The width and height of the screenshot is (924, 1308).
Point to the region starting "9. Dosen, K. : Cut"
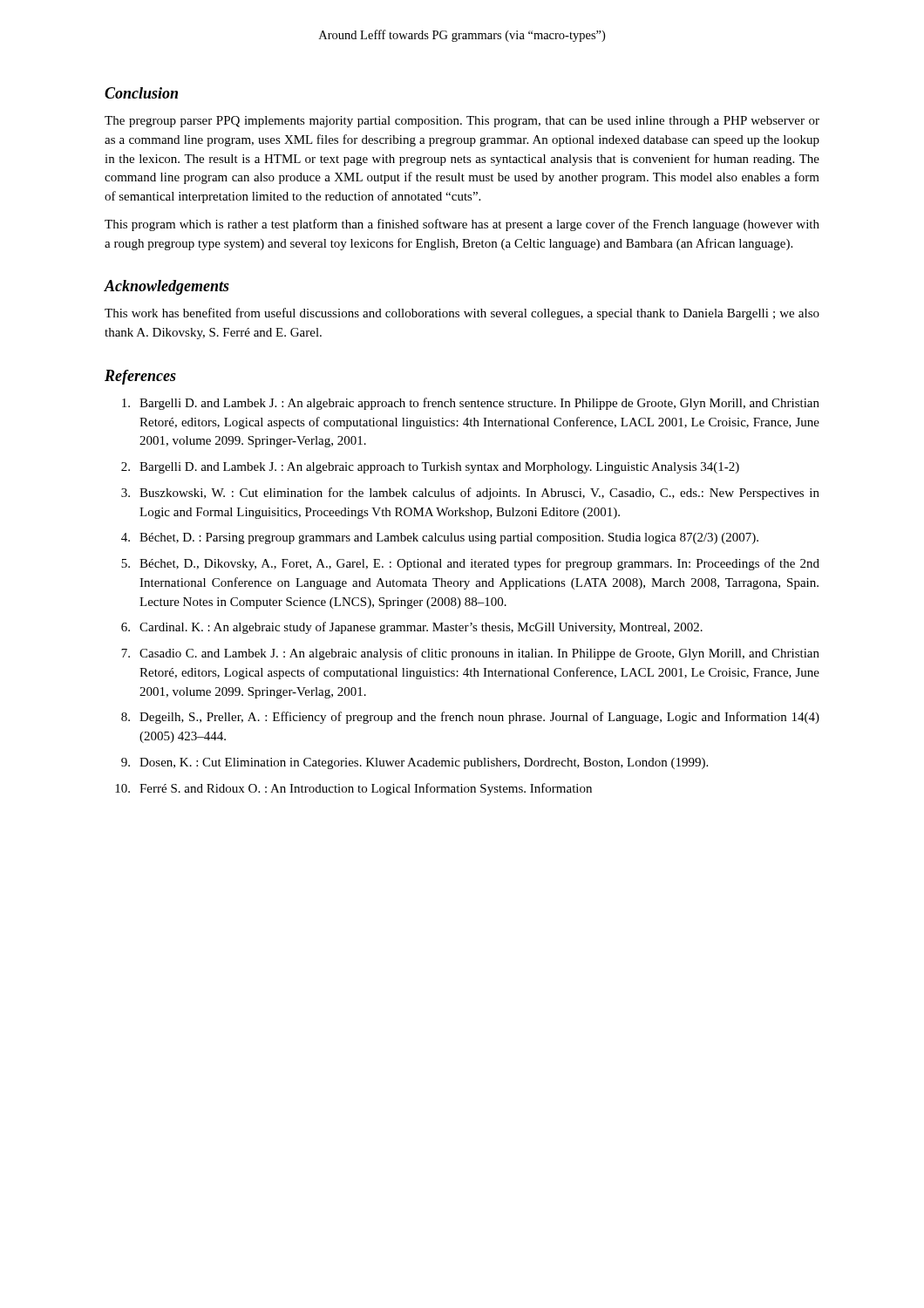click(462, 763)
